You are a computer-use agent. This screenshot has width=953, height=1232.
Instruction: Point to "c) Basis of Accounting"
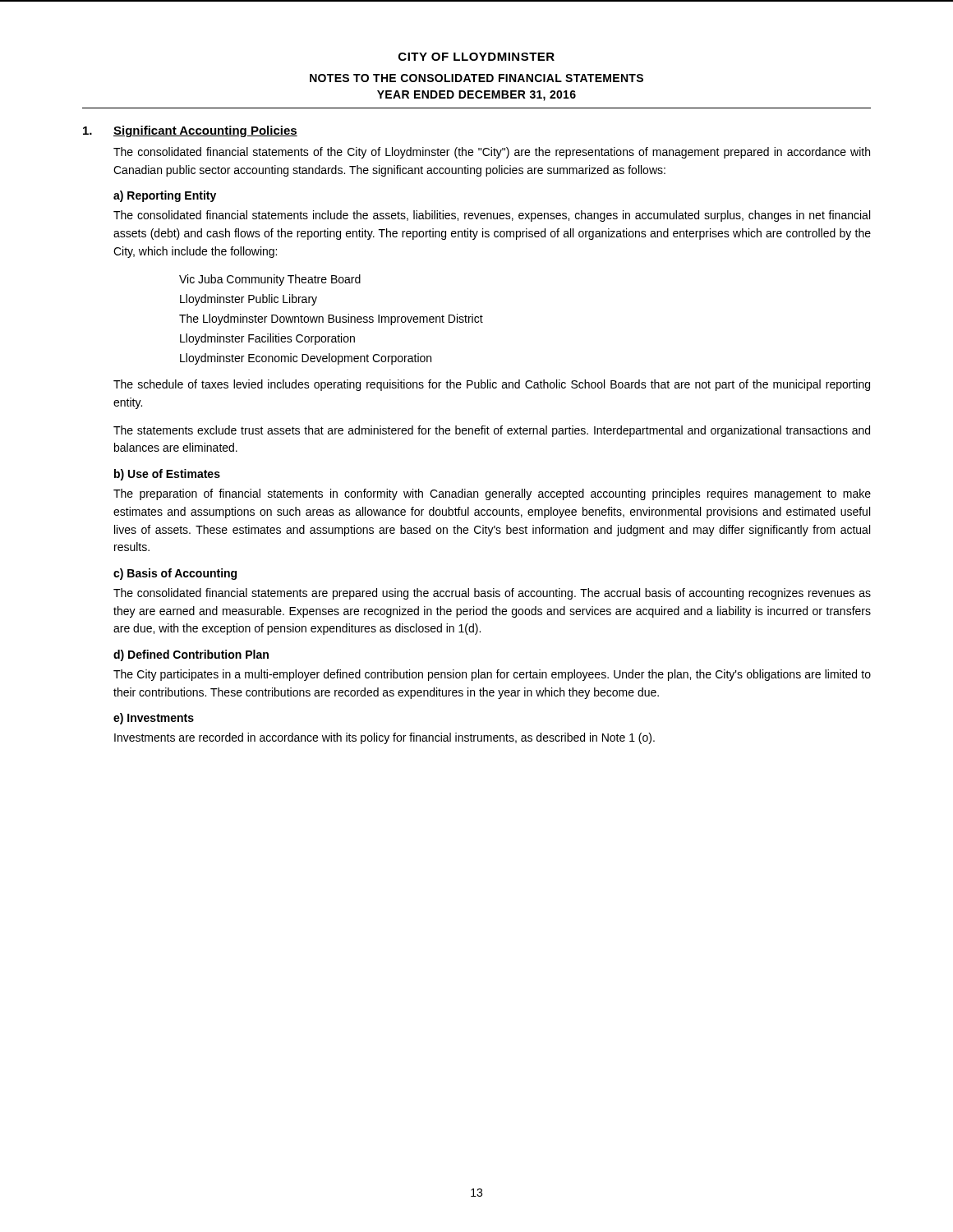pyautogui.click(x=175, y=573)
